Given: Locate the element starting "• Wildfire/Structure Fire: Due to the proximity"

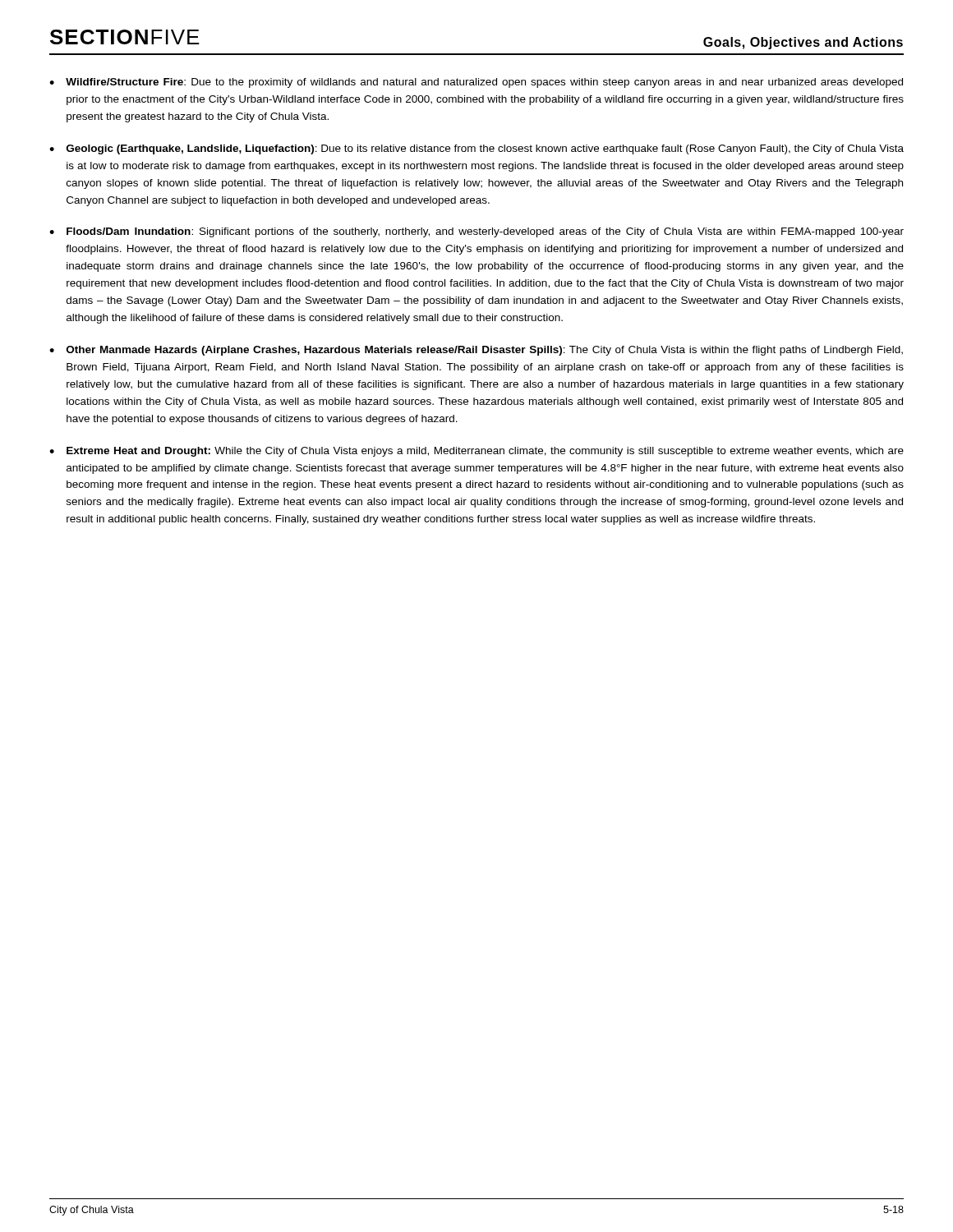Looking at the screenshot, I should point(476,100).
